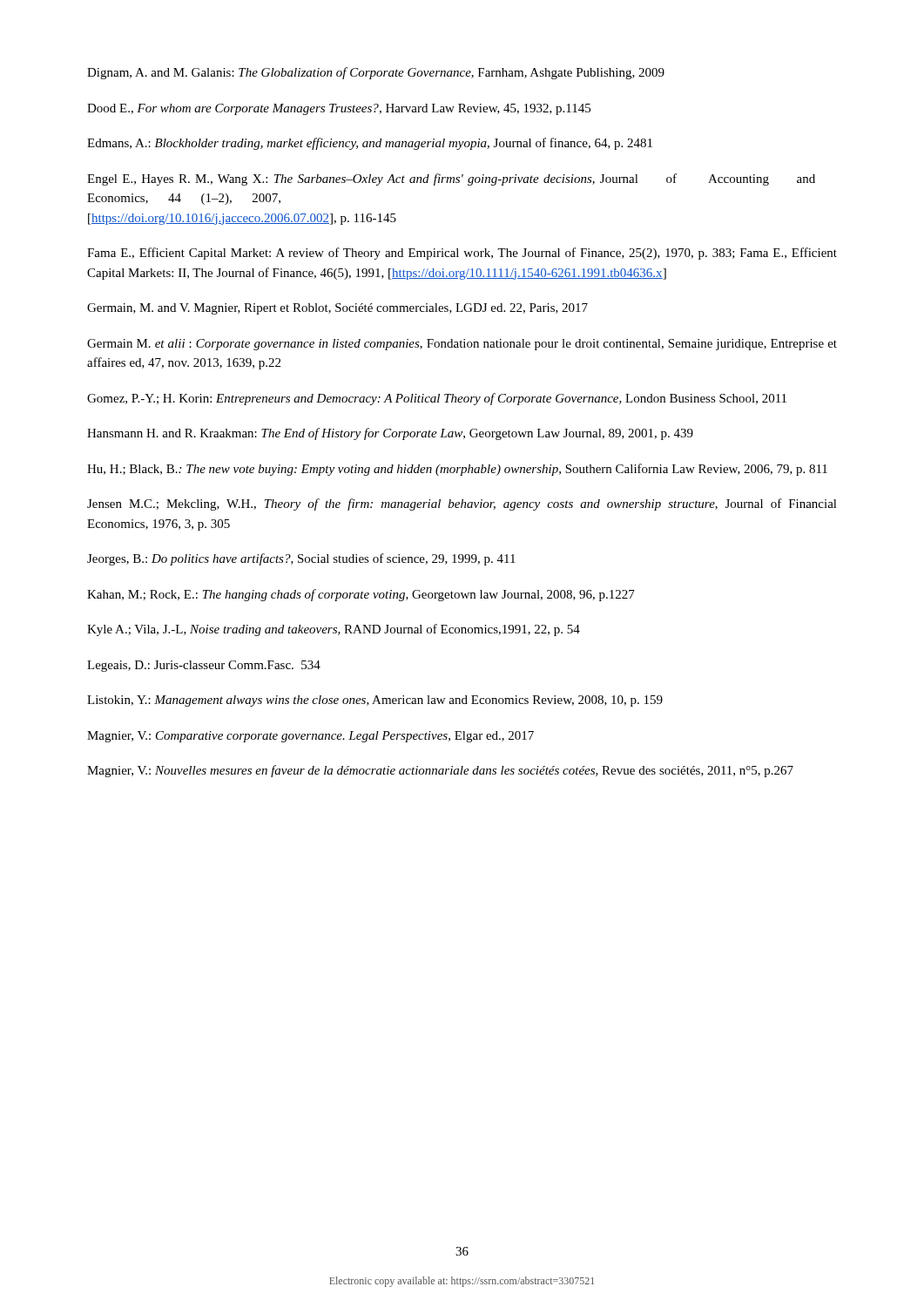924x1307 pixels.
Task: Click the passage that begins "Jeorges, B.: Do politics"
Action: tap(302, 559)
